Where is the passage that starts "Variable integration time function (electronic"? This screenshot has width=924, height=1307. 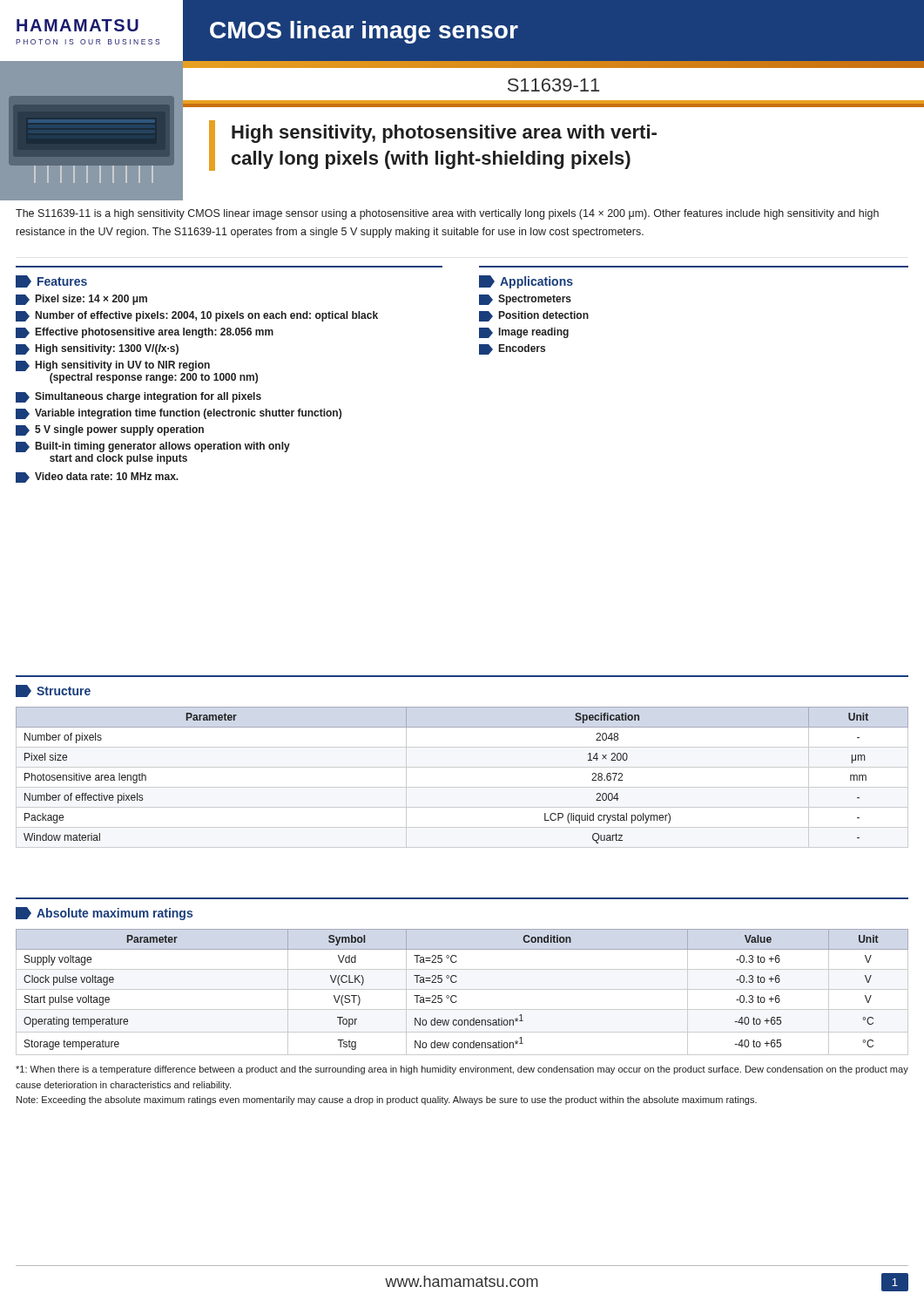pyautogui.click(x=179, y=413)
